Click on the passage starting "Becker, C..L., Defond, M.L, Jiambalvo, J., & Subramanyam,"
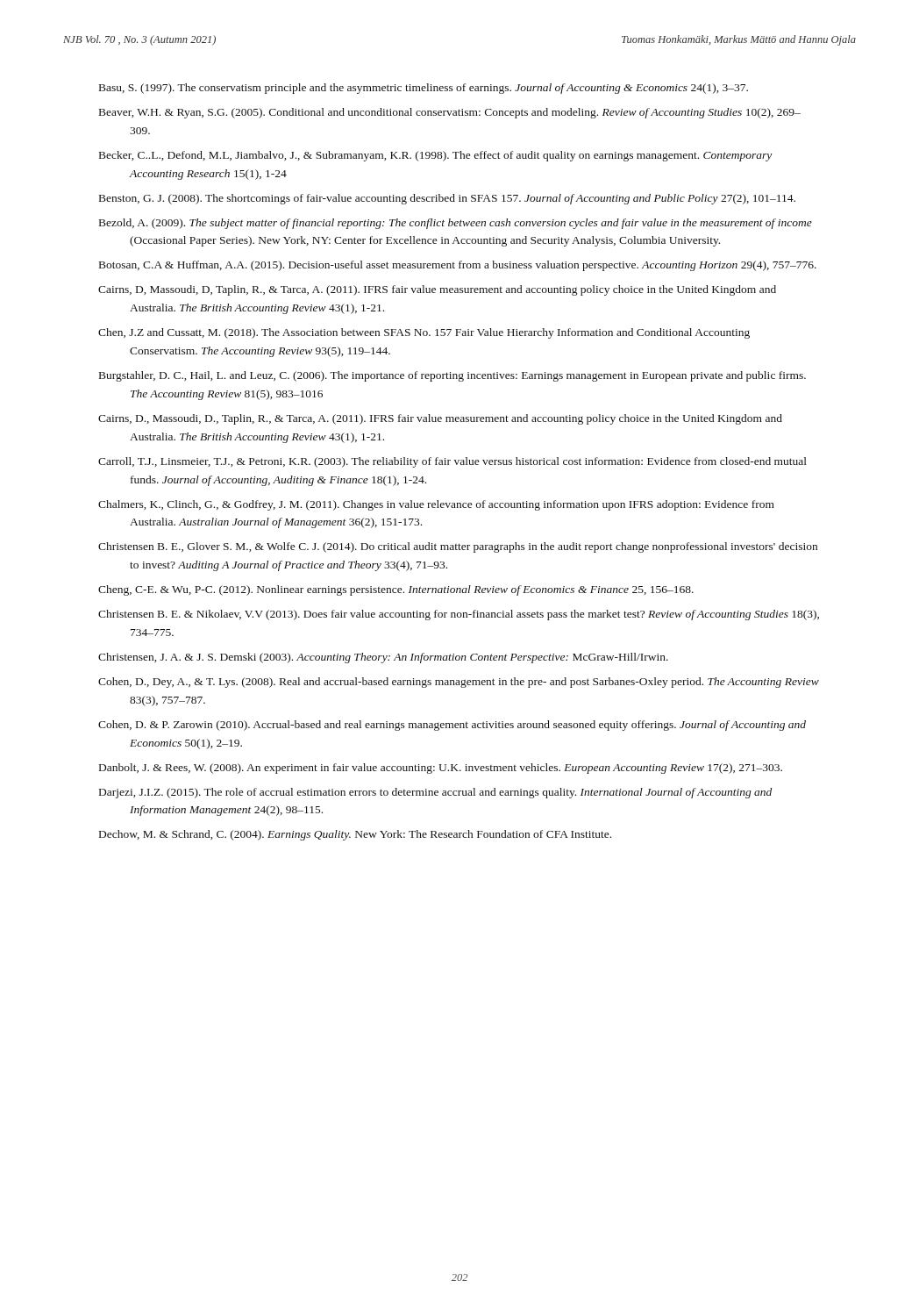The height and width of the screenshot is (1316, 919). [435, 164]
